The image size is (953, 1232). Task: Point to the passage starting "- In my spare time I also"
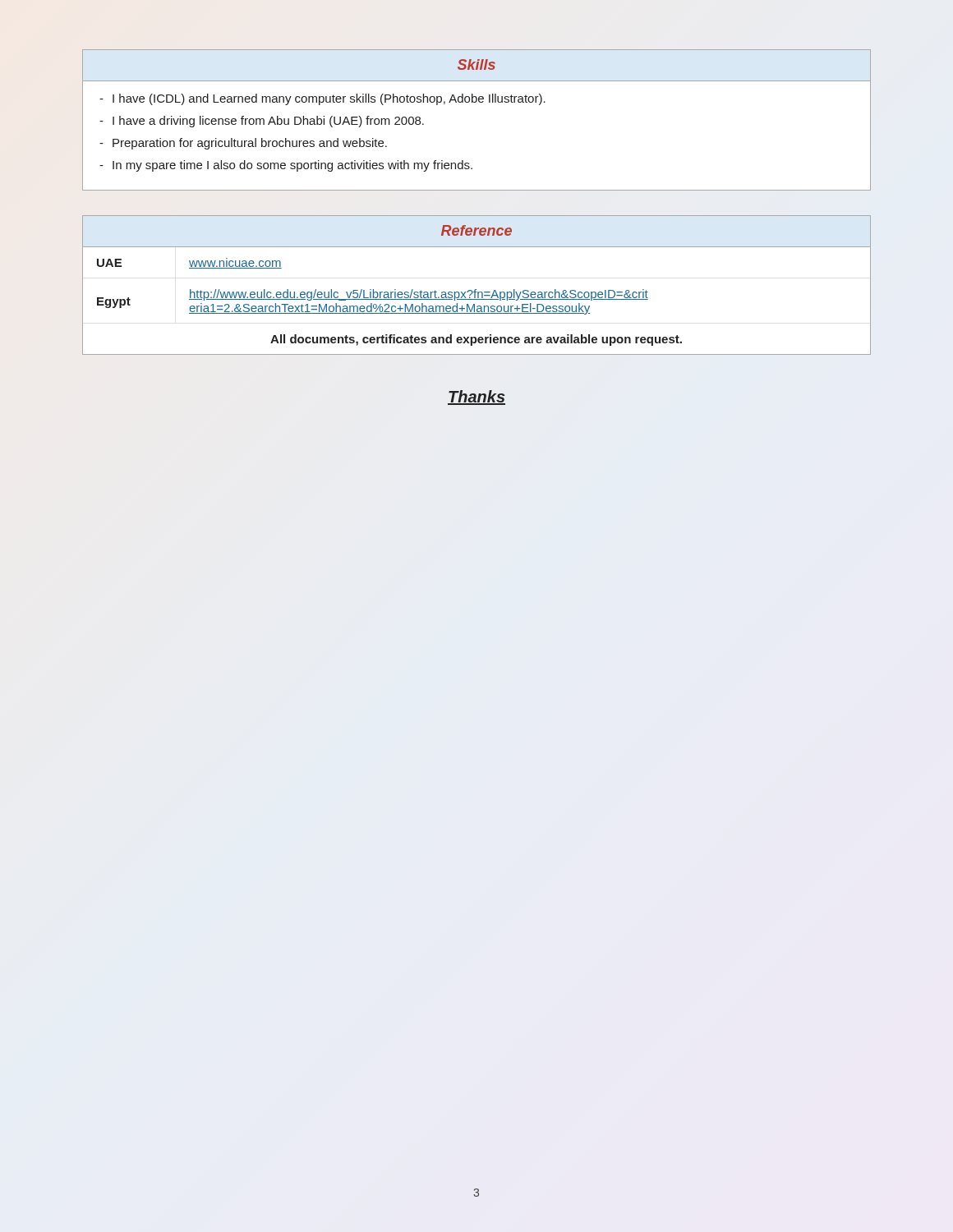[x=286, y=165]
